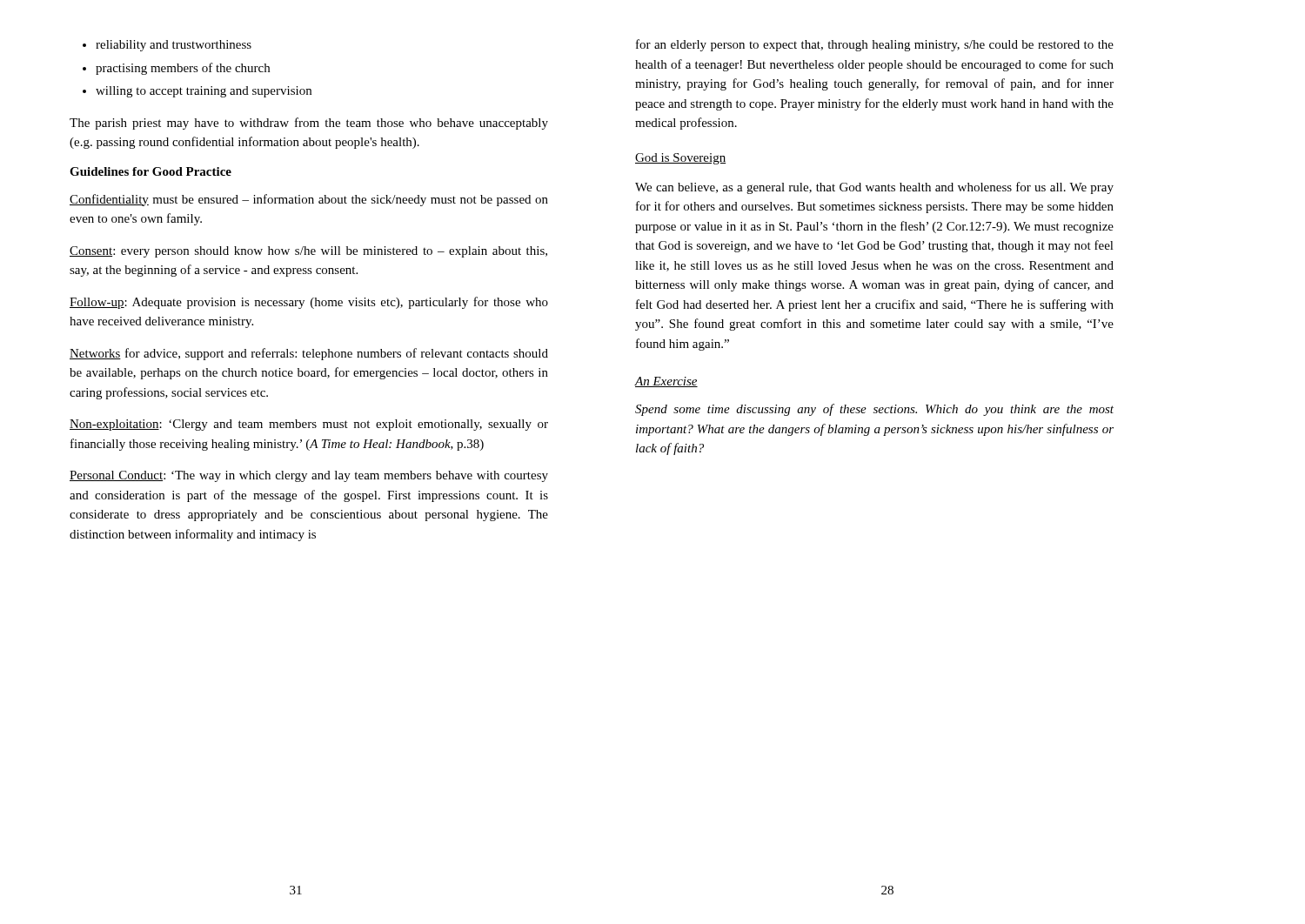Select the text block containing "We can believe, as"
The width and height of the screenshot is (1305, 924).
pyautogui.click(x=874, y=265)
